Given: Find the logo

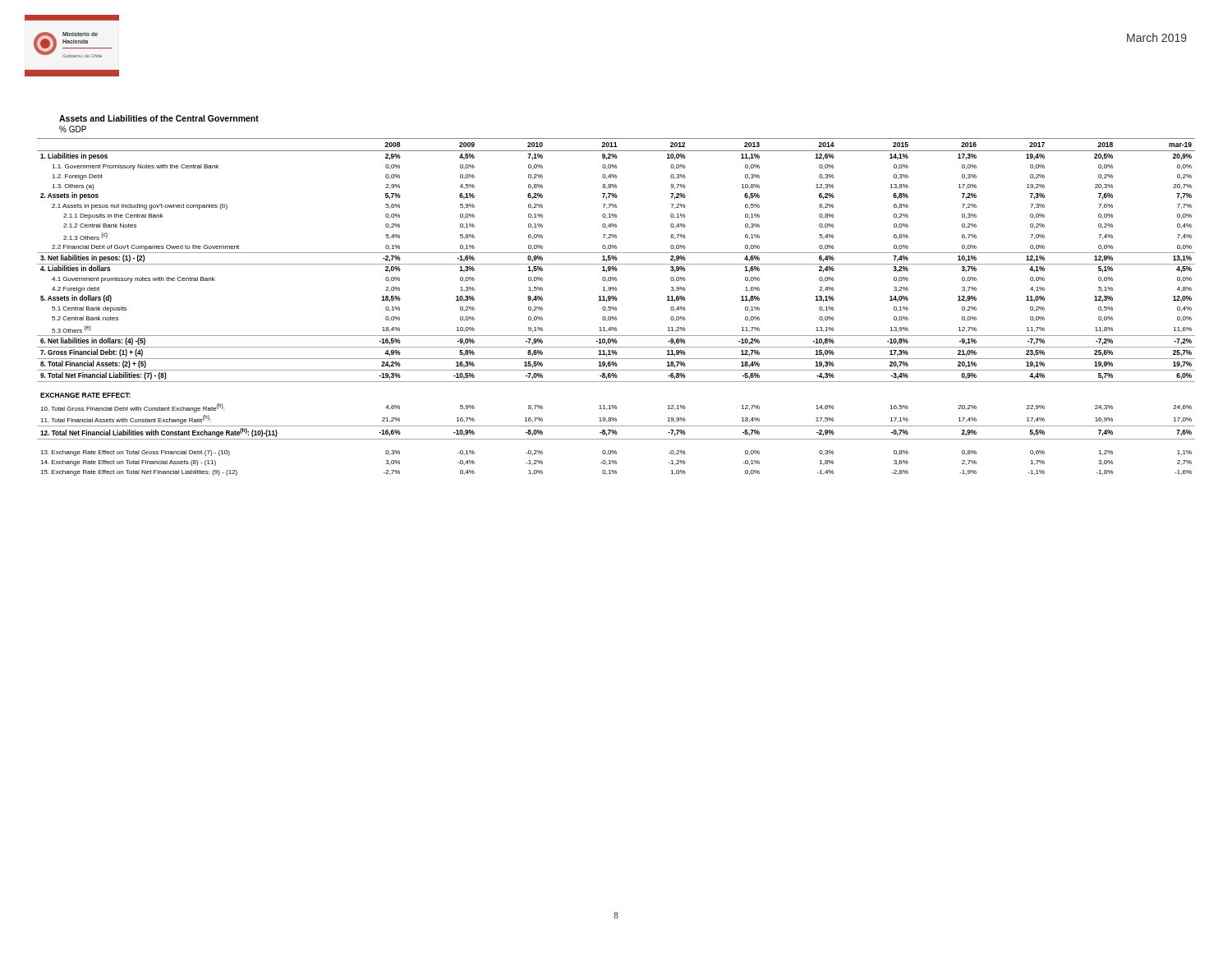Looking at the screenshot, I should (72, 47).
